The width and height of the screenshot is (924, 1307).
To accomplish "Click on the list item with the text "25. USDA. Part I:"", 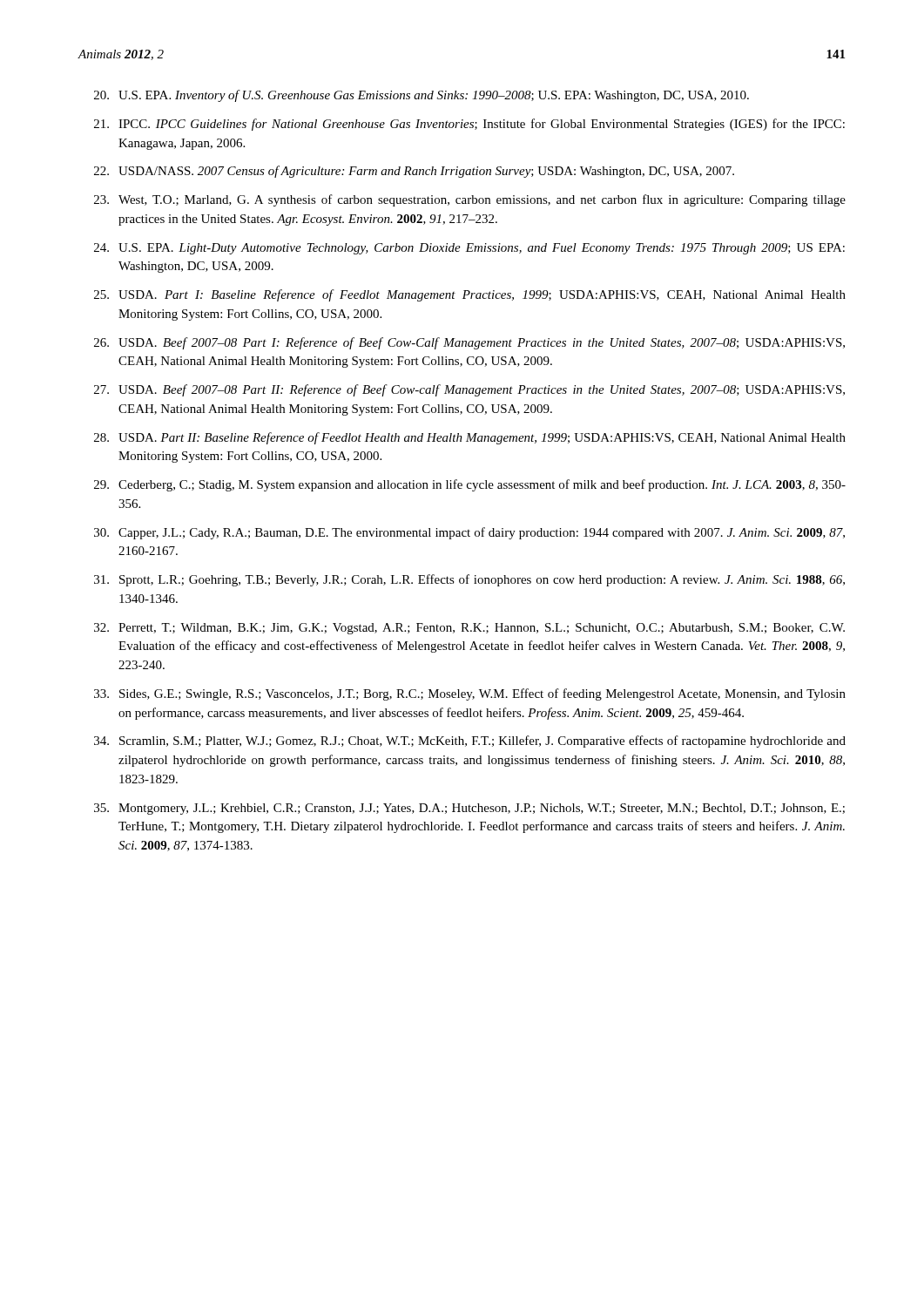I will [x=462, y=305].
